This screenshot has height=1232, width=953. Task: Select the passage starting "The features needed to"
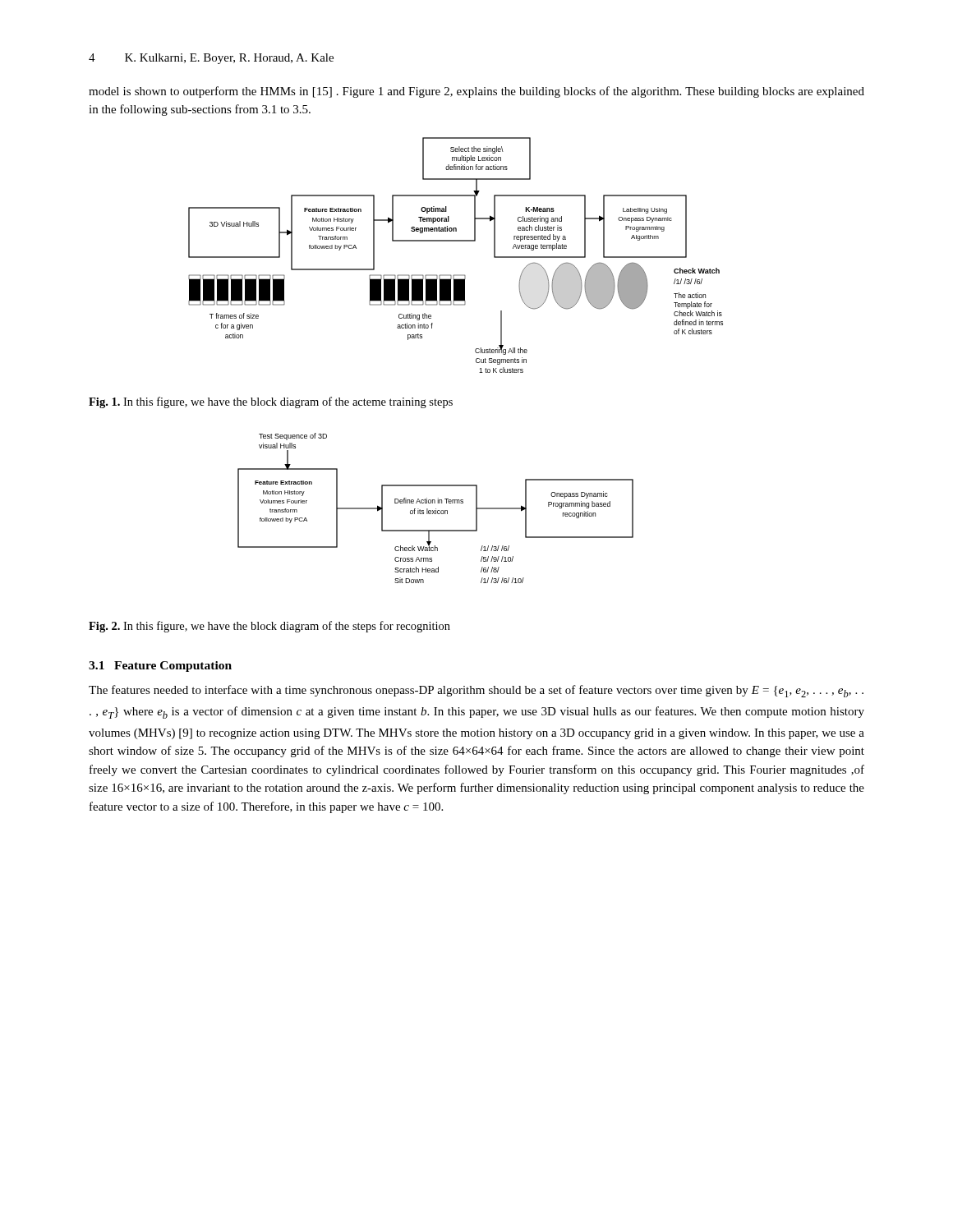(476, 748)
